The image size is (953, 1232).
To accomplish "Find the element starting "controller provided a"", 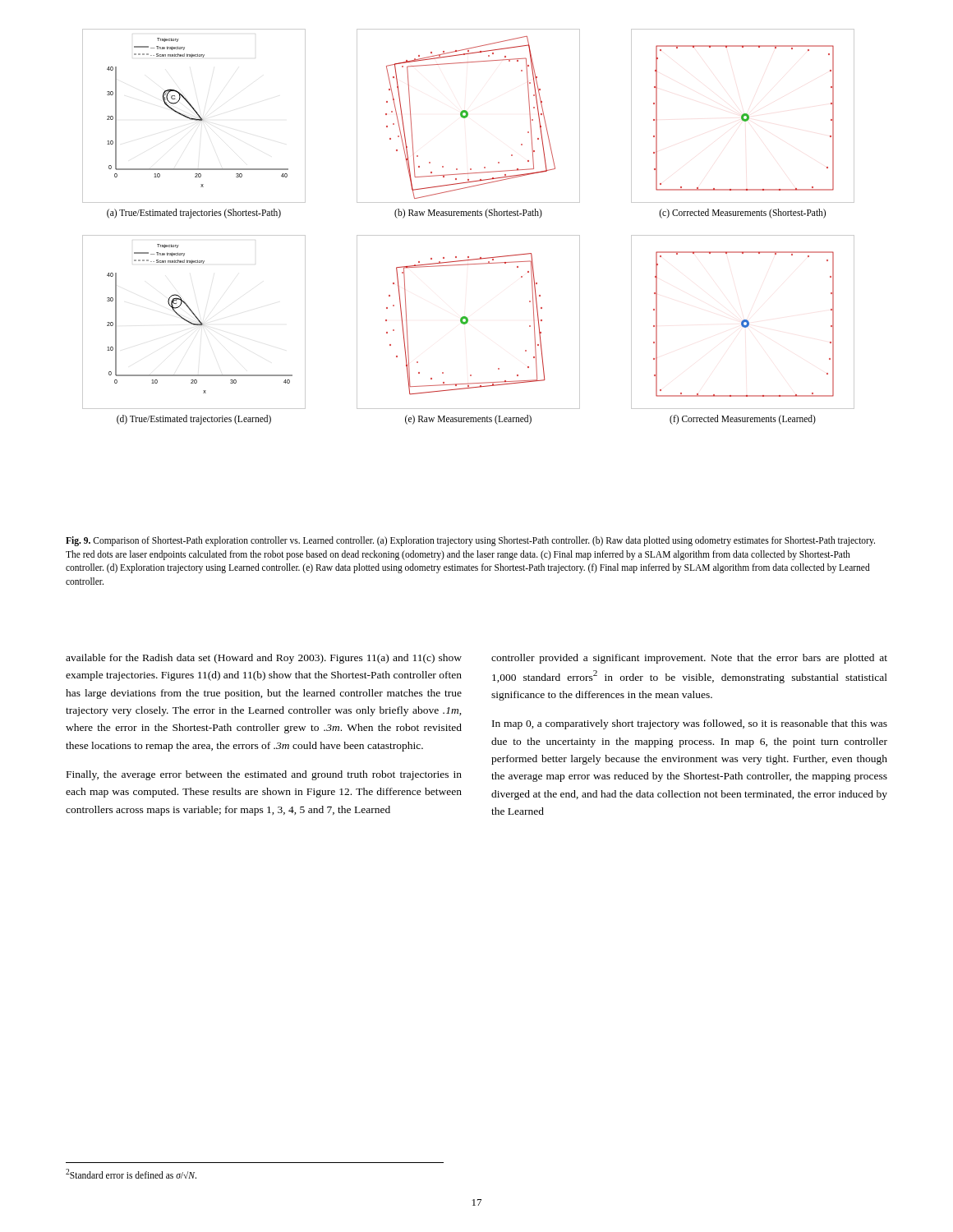I will click(x=689, y=734).
